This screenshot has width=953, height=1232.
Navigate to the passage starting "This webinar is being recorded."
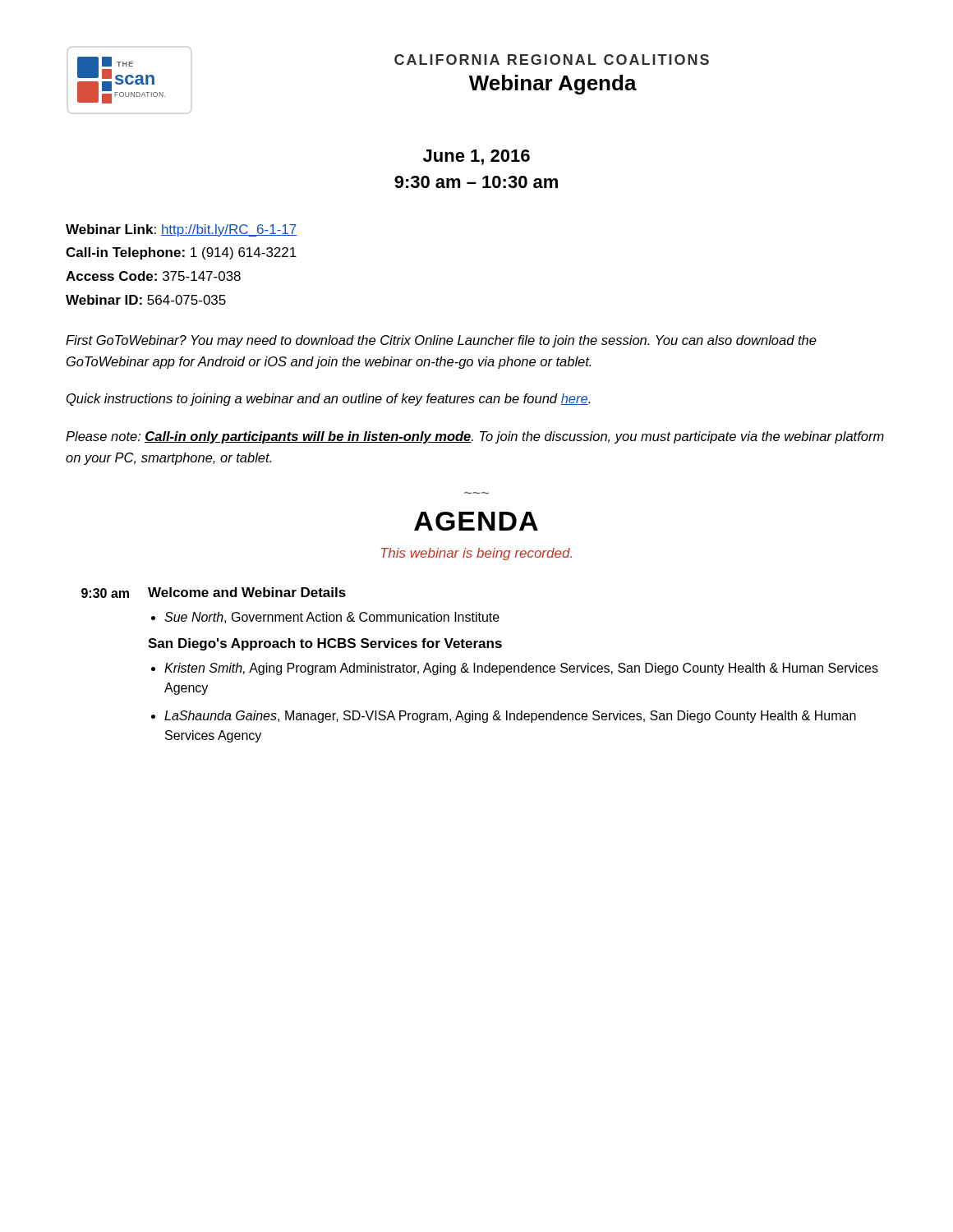(x=476, y=553)
